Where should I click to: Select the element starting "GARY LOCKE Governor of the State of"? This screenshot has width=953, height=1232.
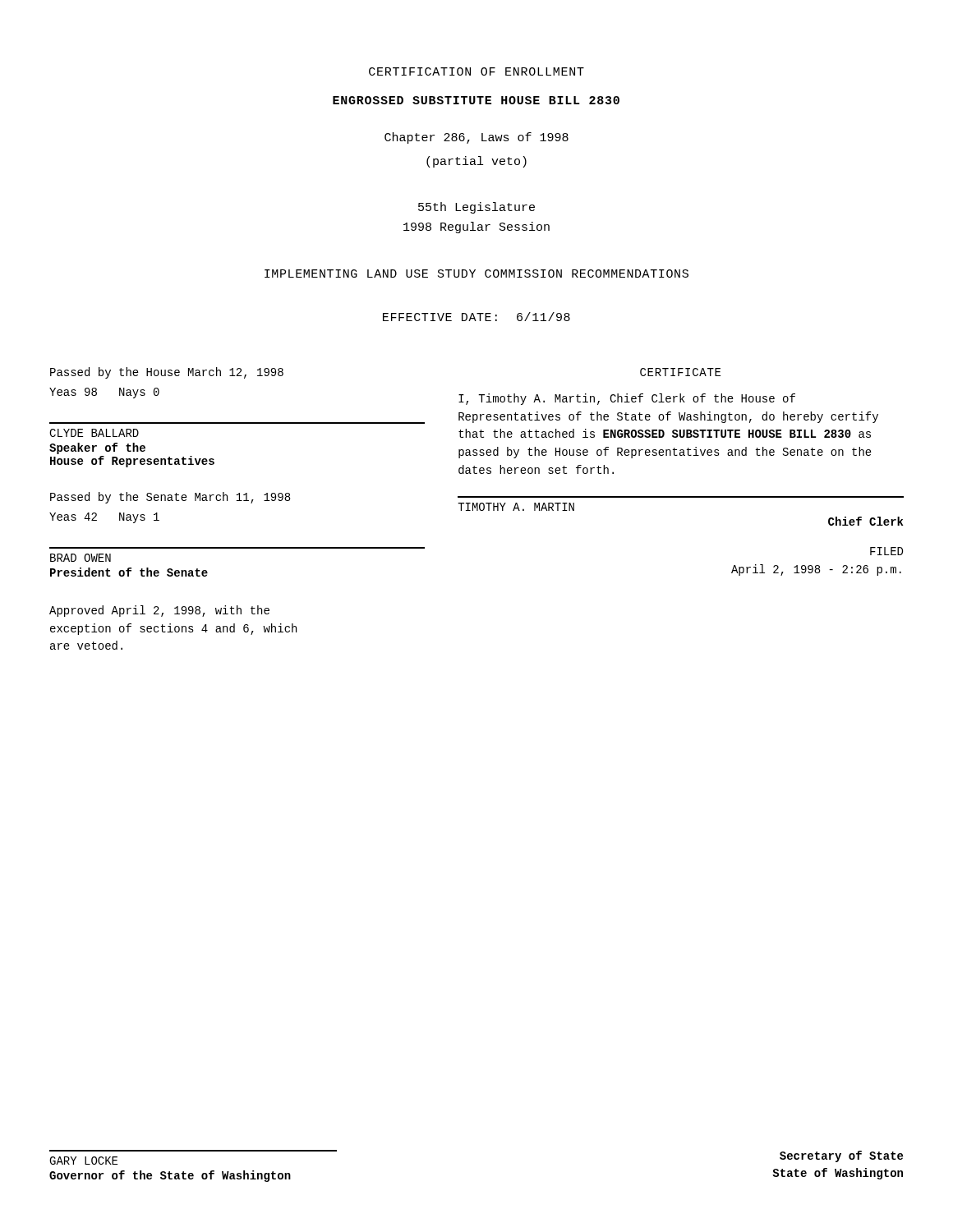pos(193,1166)
